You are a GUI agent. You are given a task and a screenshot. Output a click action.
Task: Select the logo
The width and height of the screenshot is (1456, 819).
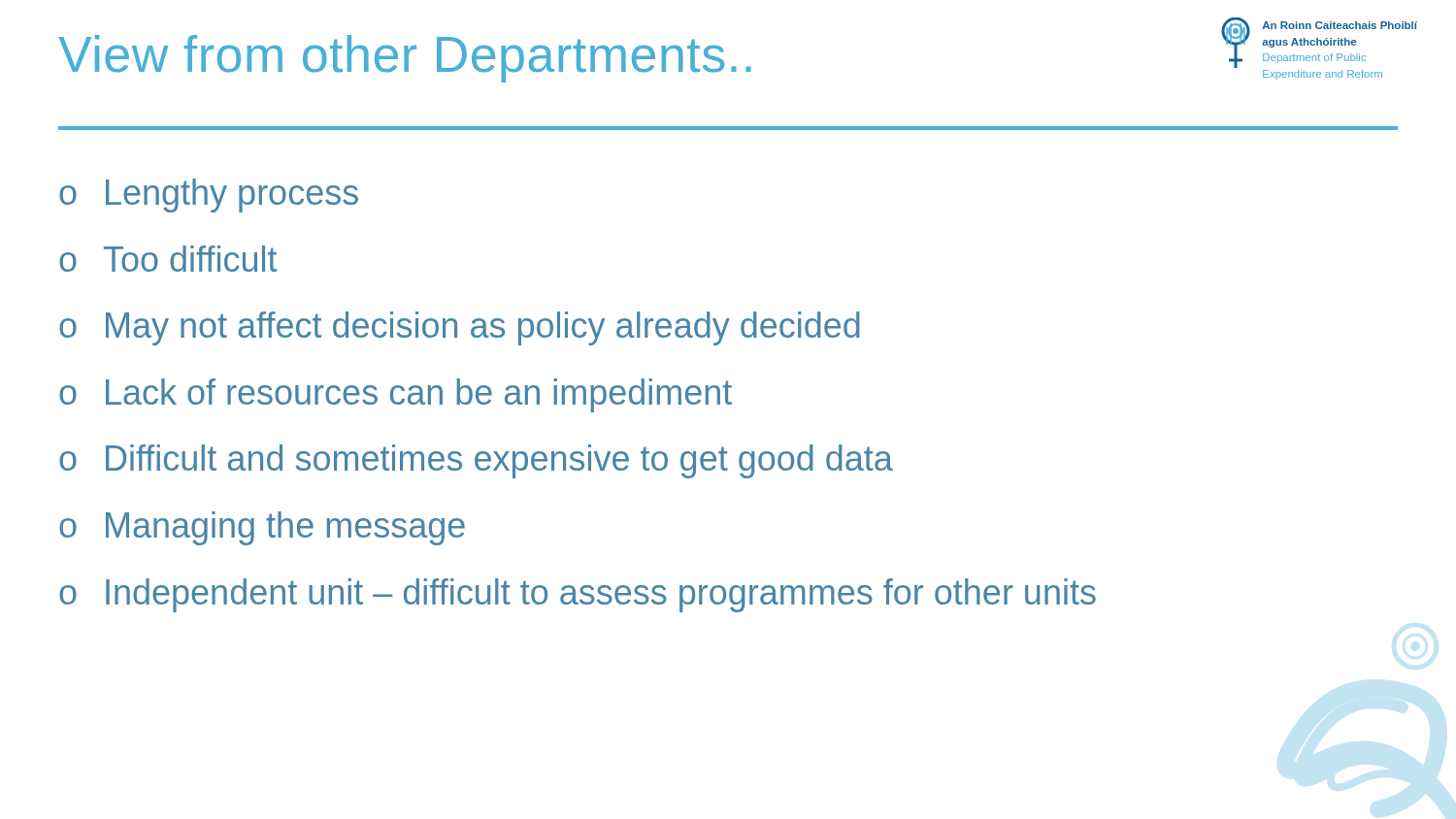click(x=1317, y=50)
